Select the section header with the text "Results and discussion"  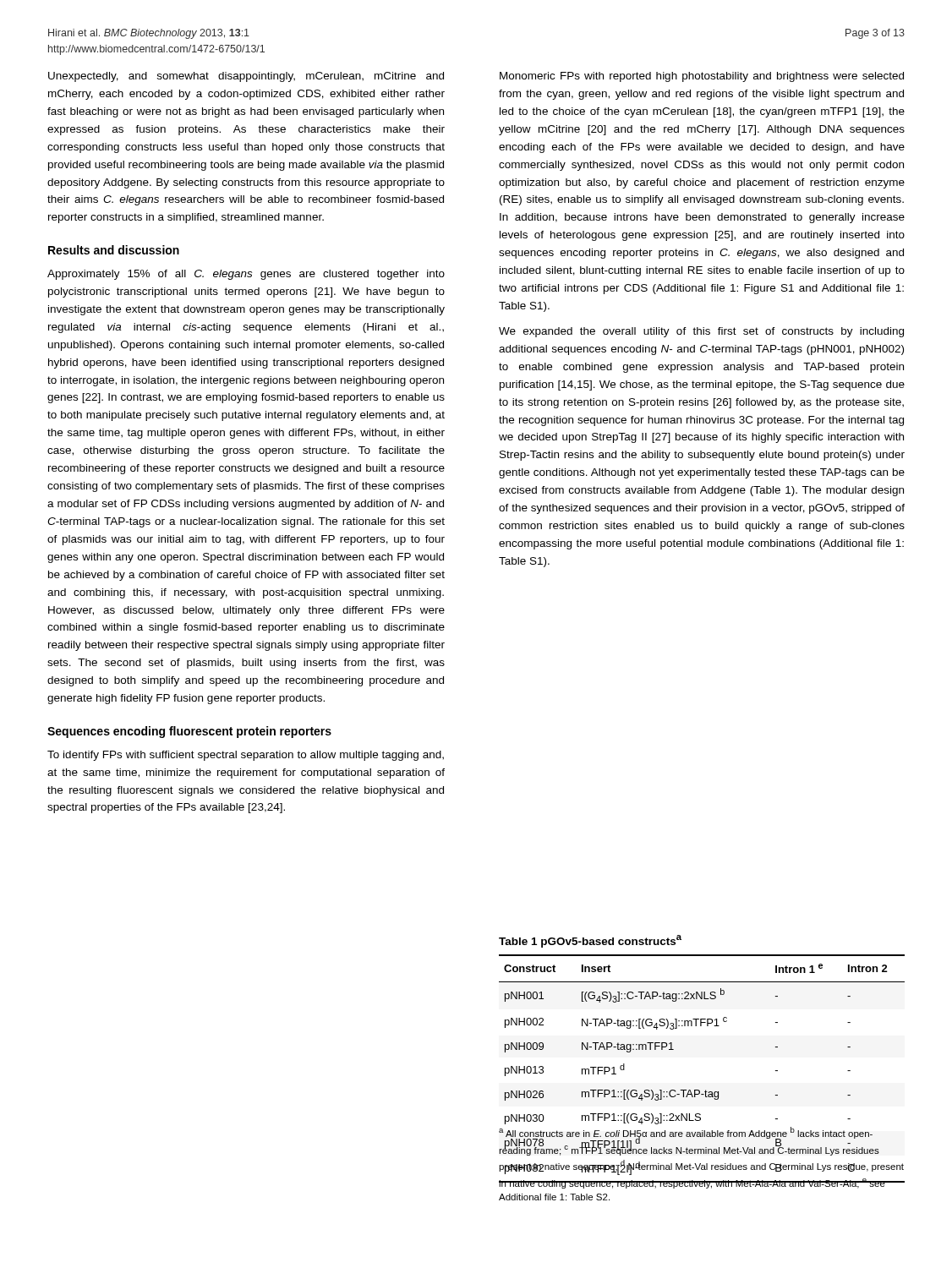pos(113,250)
